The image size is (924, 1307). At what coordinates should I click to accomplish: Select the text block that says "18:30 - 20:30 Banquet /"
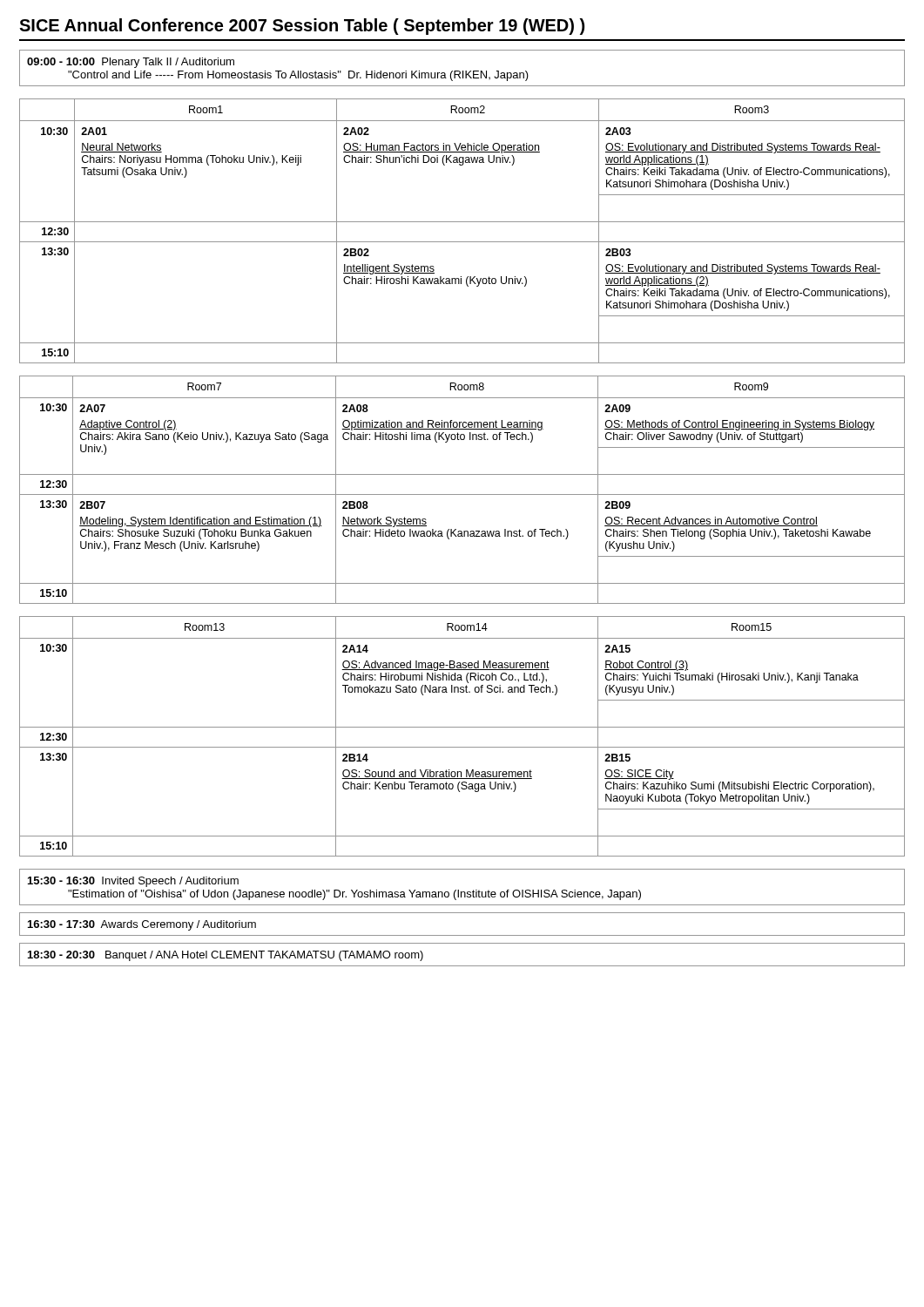[x=225, y=955]
